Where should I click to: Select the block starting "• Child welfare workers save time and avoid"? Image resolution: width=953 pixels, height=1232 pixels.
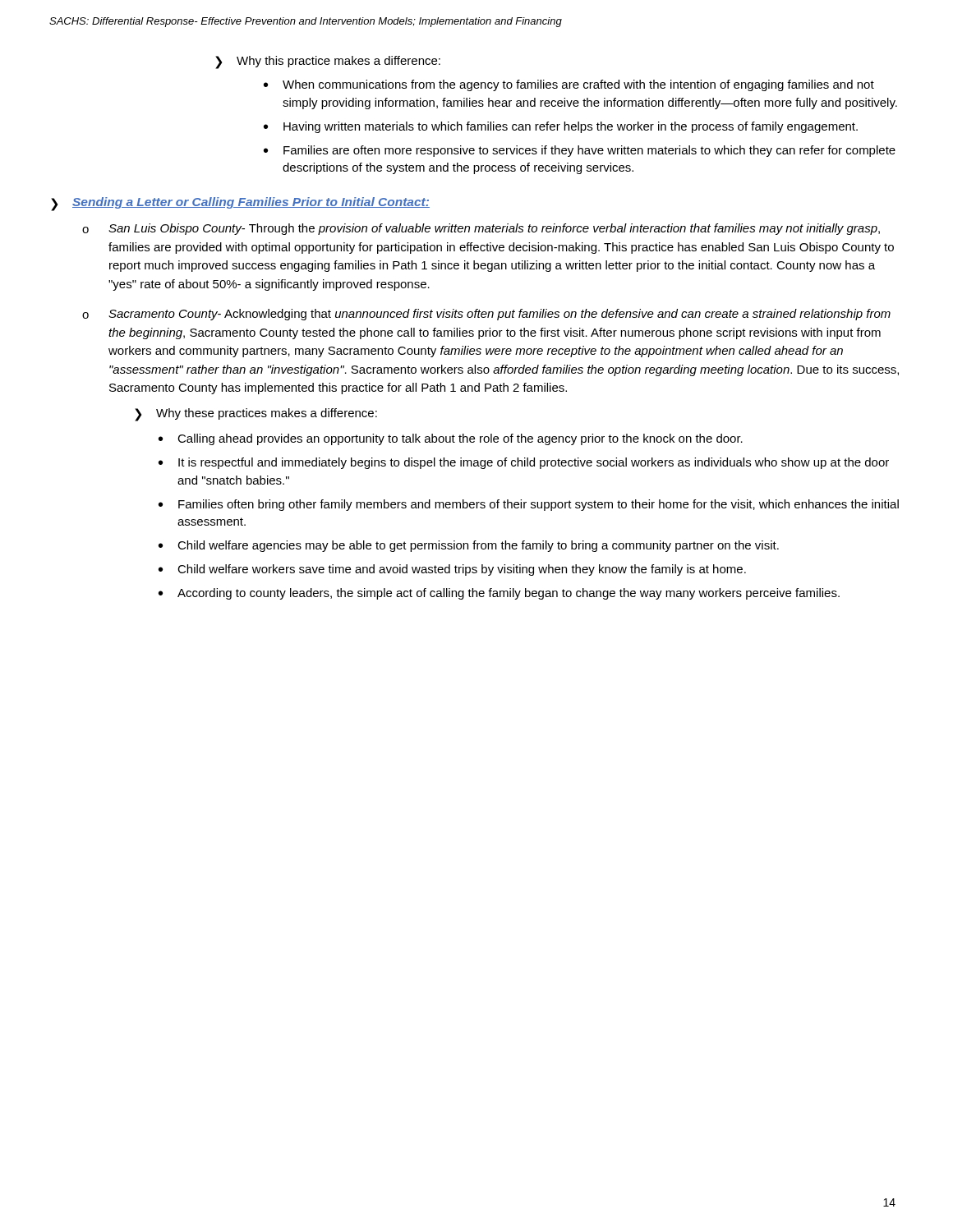point(452,569)
